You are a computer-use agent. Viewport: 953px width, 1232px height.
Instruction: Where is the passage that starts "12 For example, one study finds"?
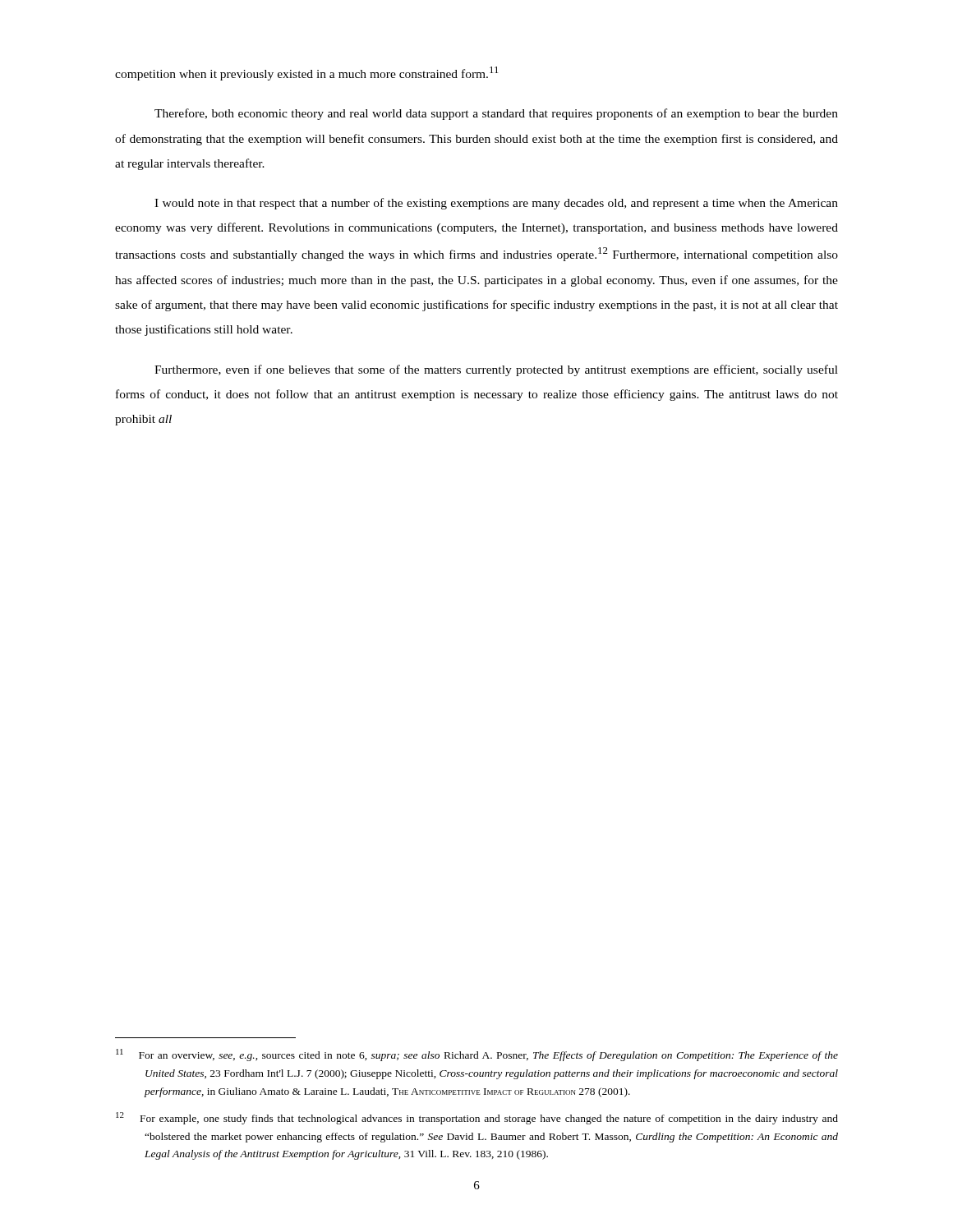476,1136
